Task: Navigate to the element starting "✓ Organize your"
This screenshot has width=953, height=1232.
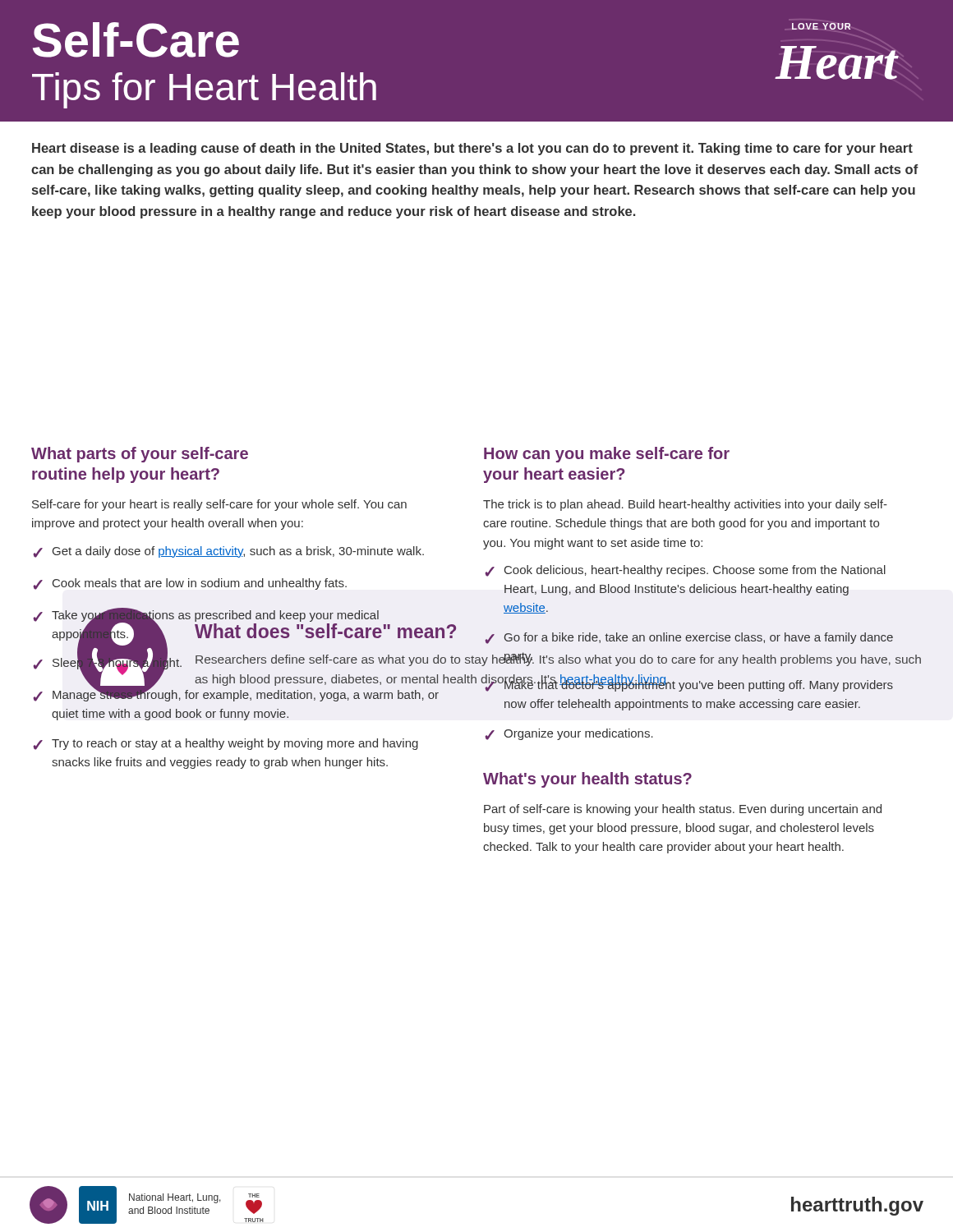Action: click(x=568, y=734)
